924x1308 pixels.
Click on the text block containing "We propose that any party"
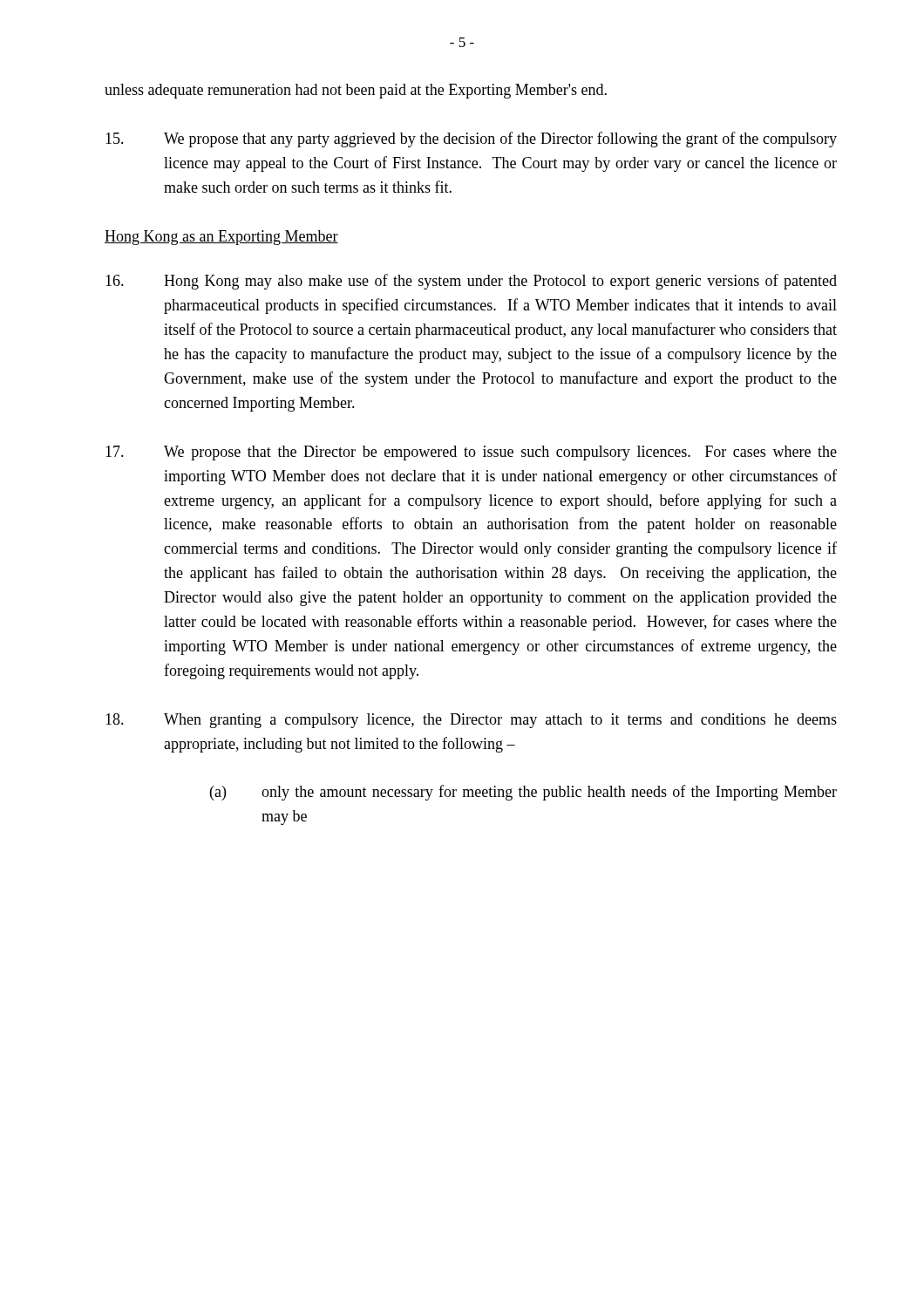pyautogui.click(x=471, y=164)
